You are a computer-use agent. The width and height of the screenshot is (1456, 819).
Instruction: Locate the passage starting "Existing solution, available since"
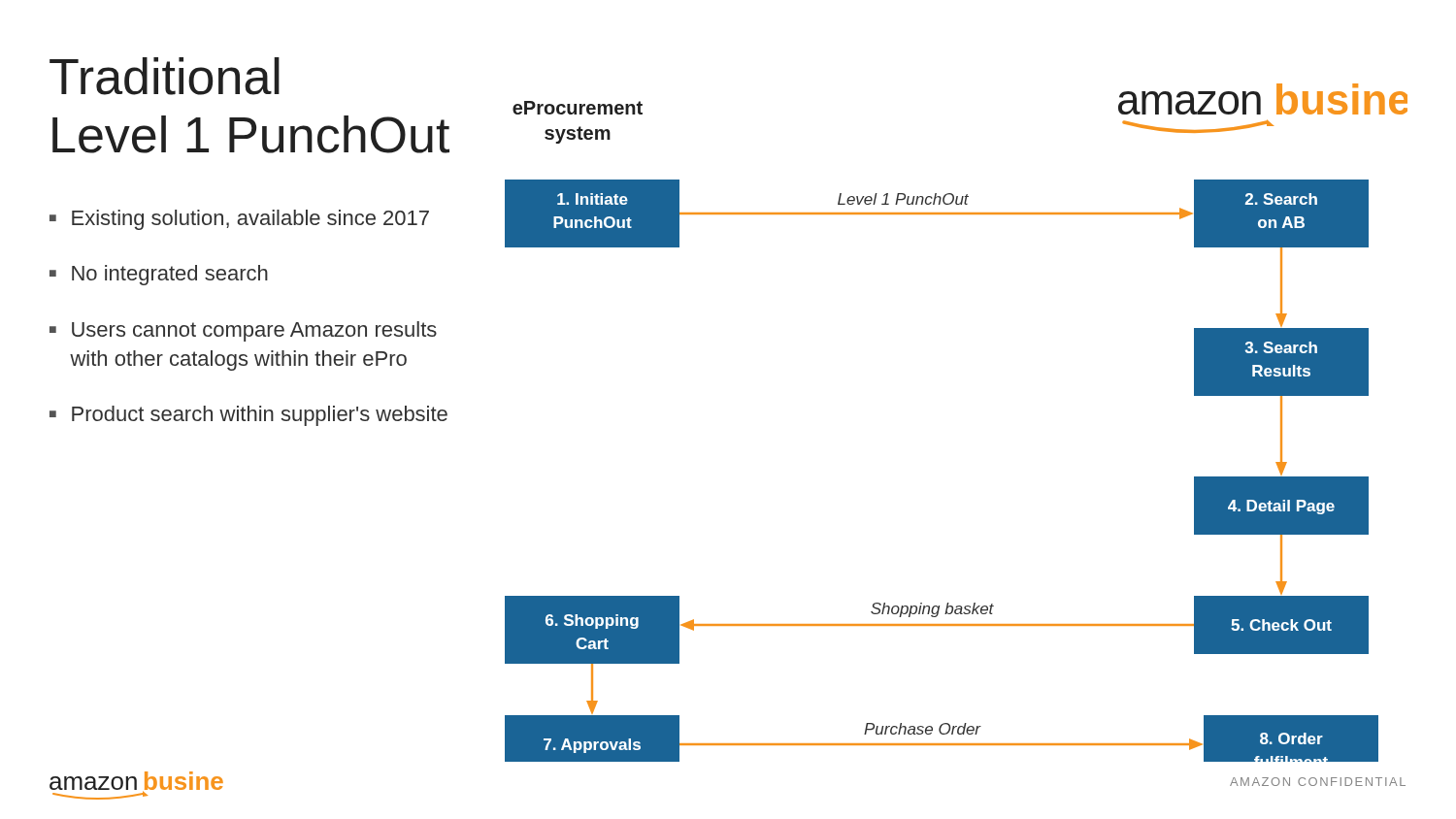coord(250,217)
